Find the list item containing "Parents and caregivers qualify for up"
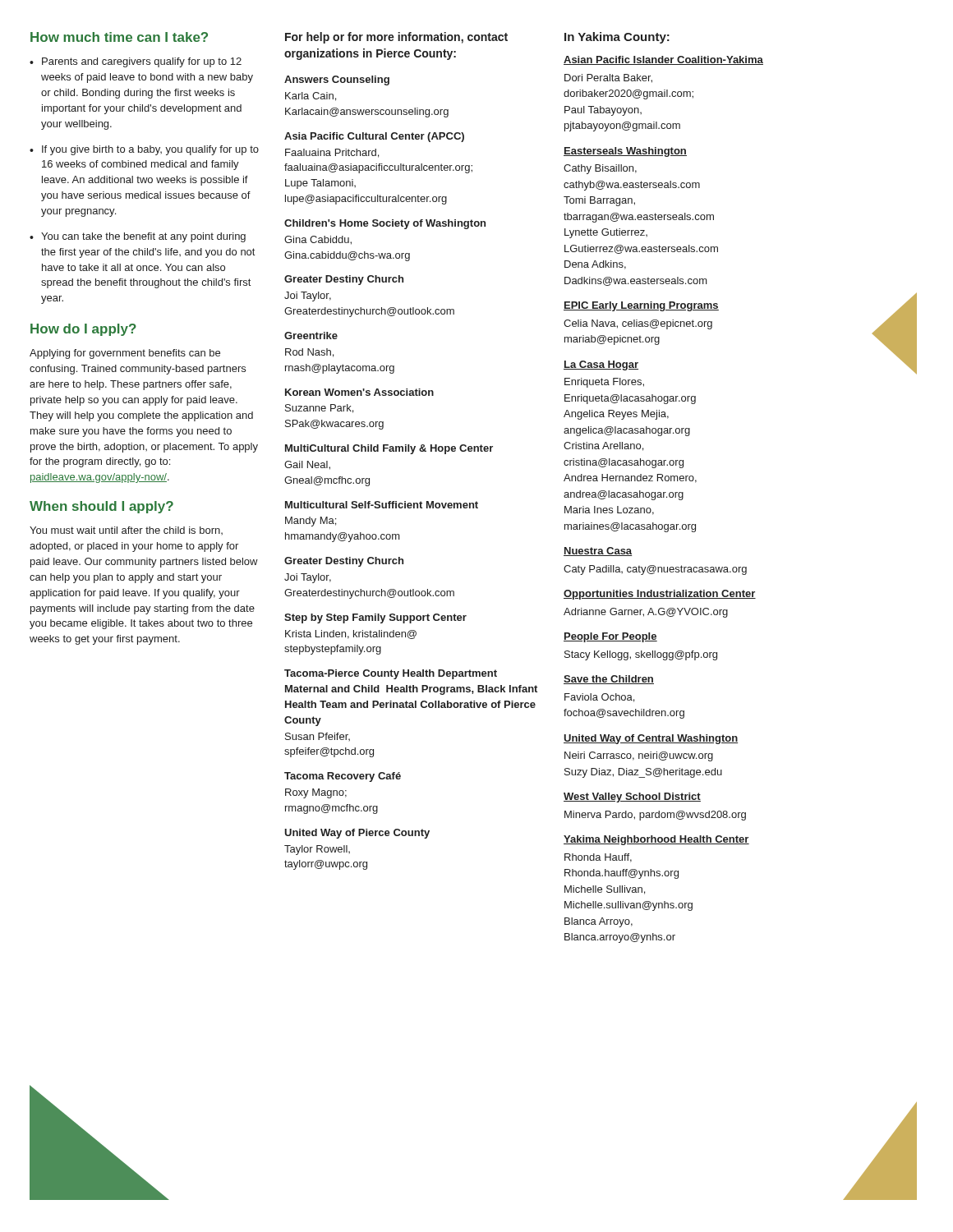Viewport: 953px width, 1232px height. pyautogui.click(x=147, y=92)
